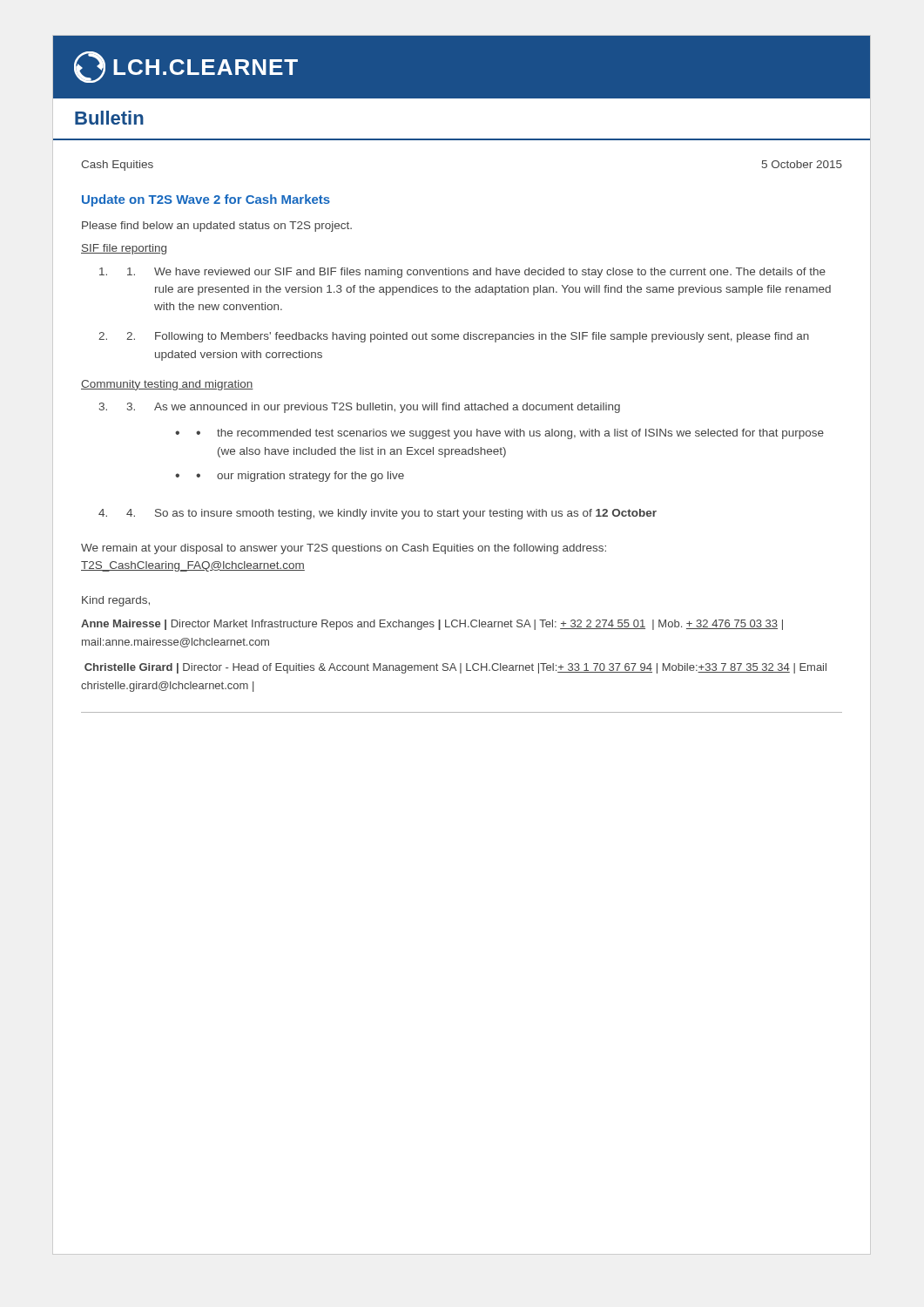Viewport: 924px width, 1307px height.
Task: Find the logo
Action: click(462, 67)
